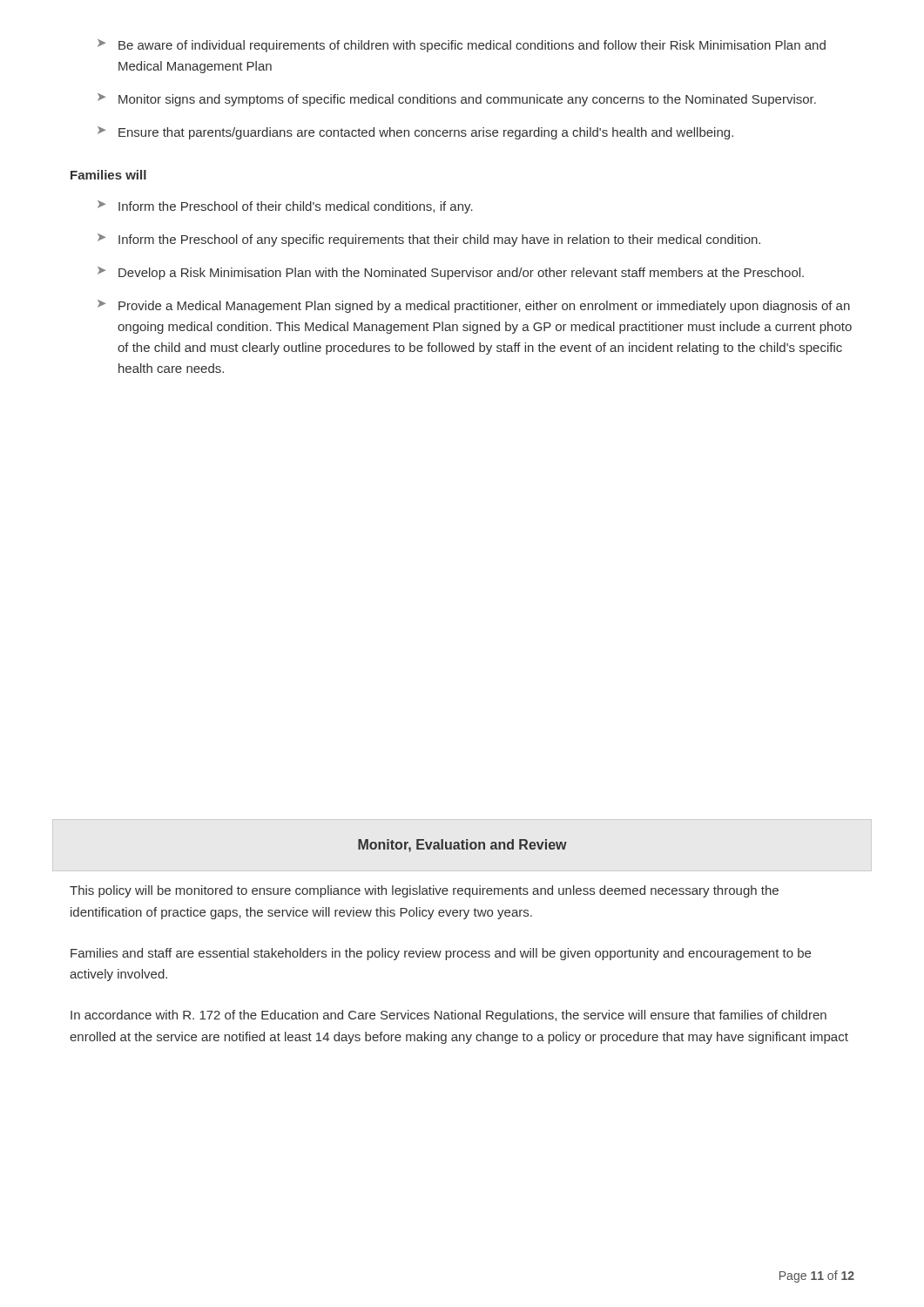Find the list item containing "➤ Inform the Preschool of their child's"
Viewport: 924px width, 1307px height.
point(285,207)
